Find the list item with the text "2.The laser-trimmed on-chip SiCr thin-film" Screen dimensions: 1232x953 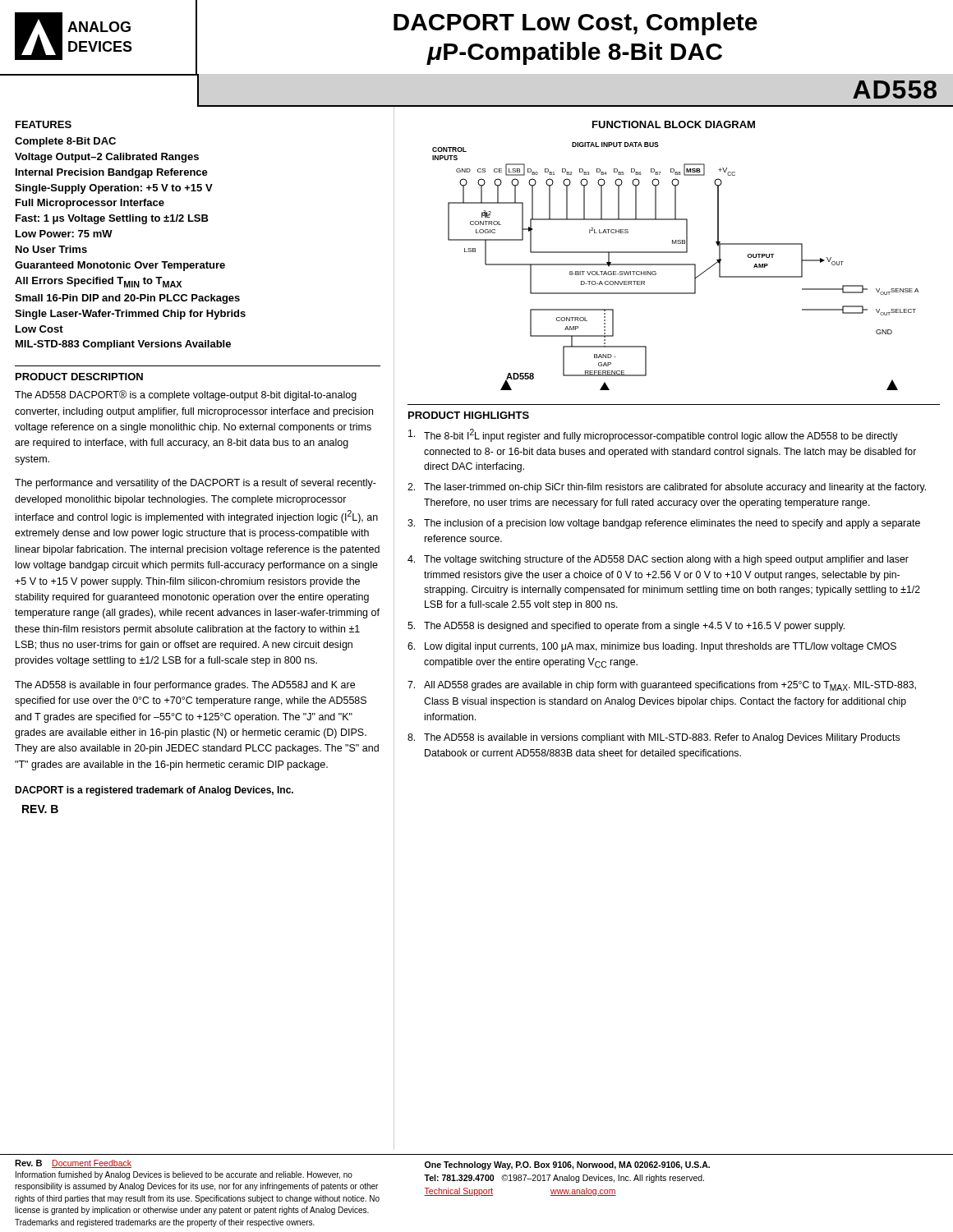tap(674, 495)
